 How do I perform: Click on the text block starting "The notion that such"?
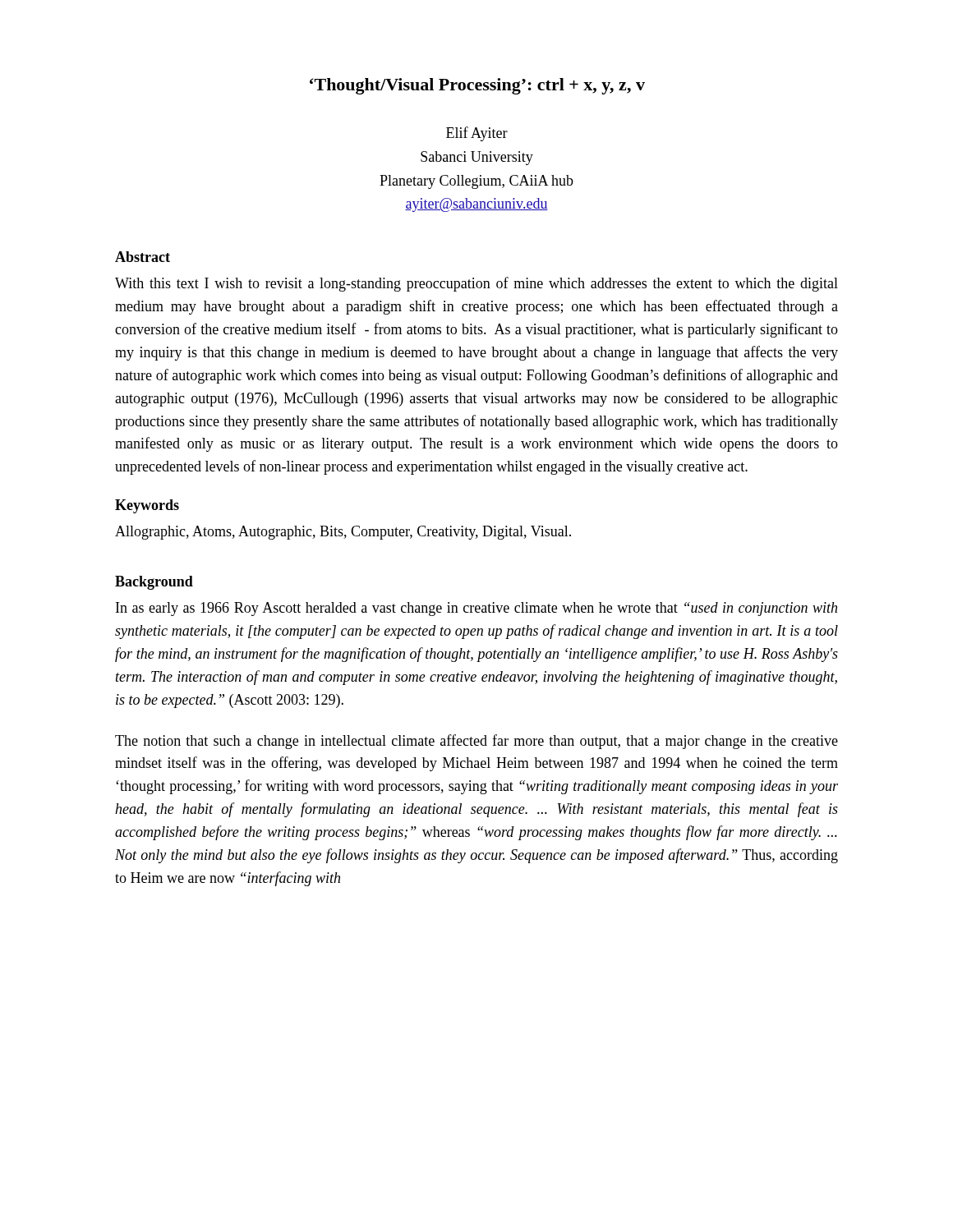pyautogui.click(x=476, y=809)
